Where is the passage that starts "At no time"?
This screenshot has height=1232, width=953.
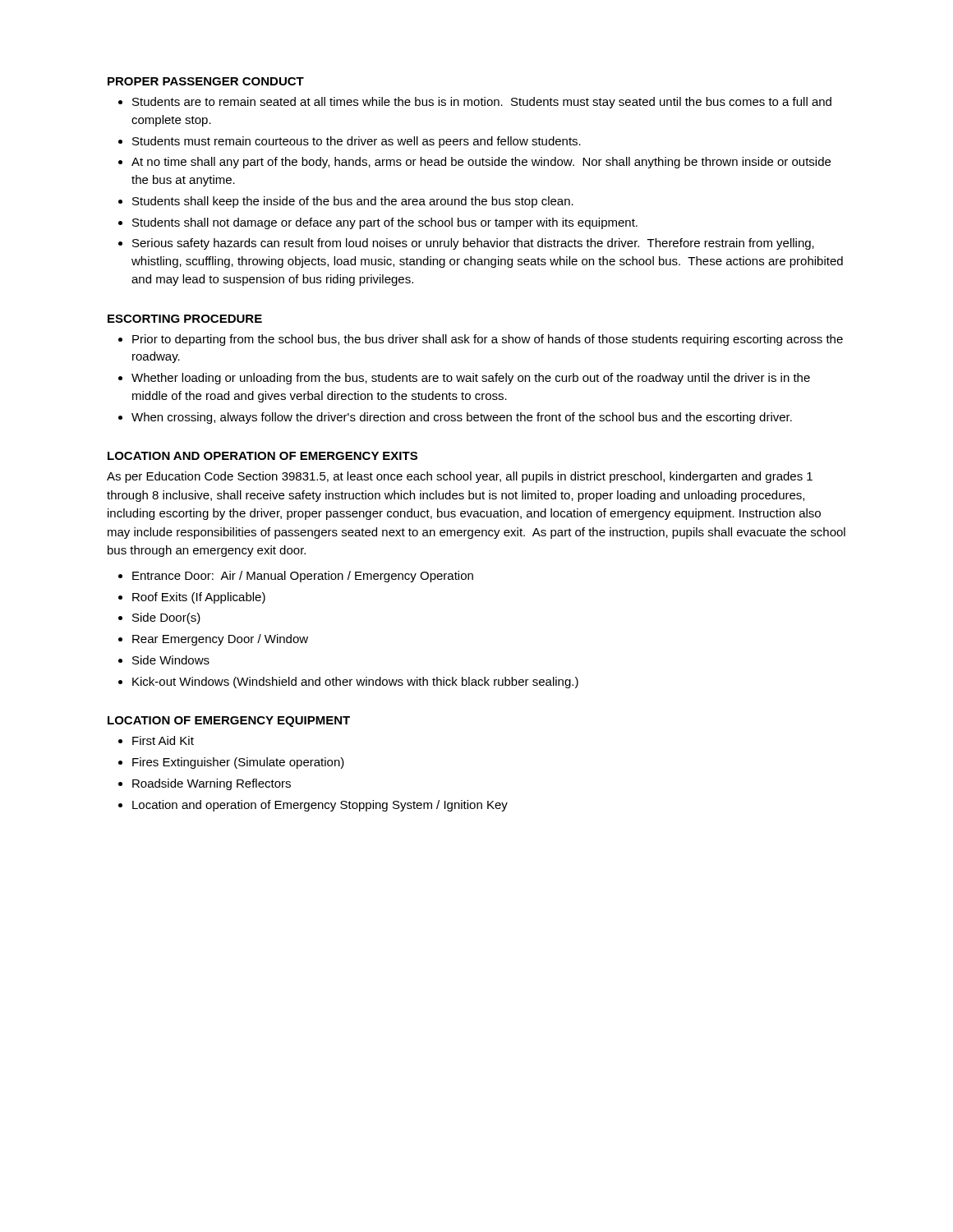click(x=481, y=171)
